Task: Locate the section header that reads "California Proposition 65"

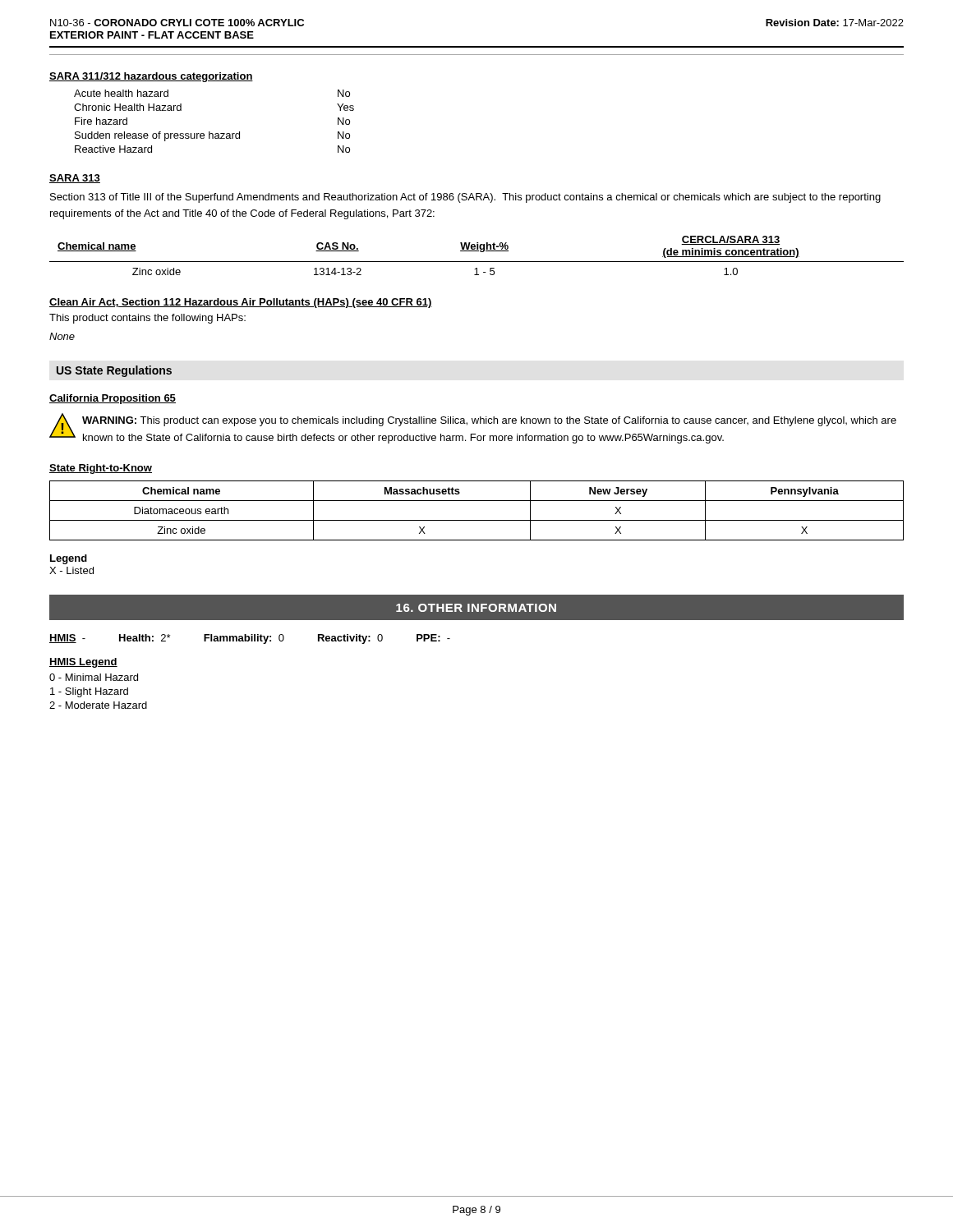Action: (113, 398)
